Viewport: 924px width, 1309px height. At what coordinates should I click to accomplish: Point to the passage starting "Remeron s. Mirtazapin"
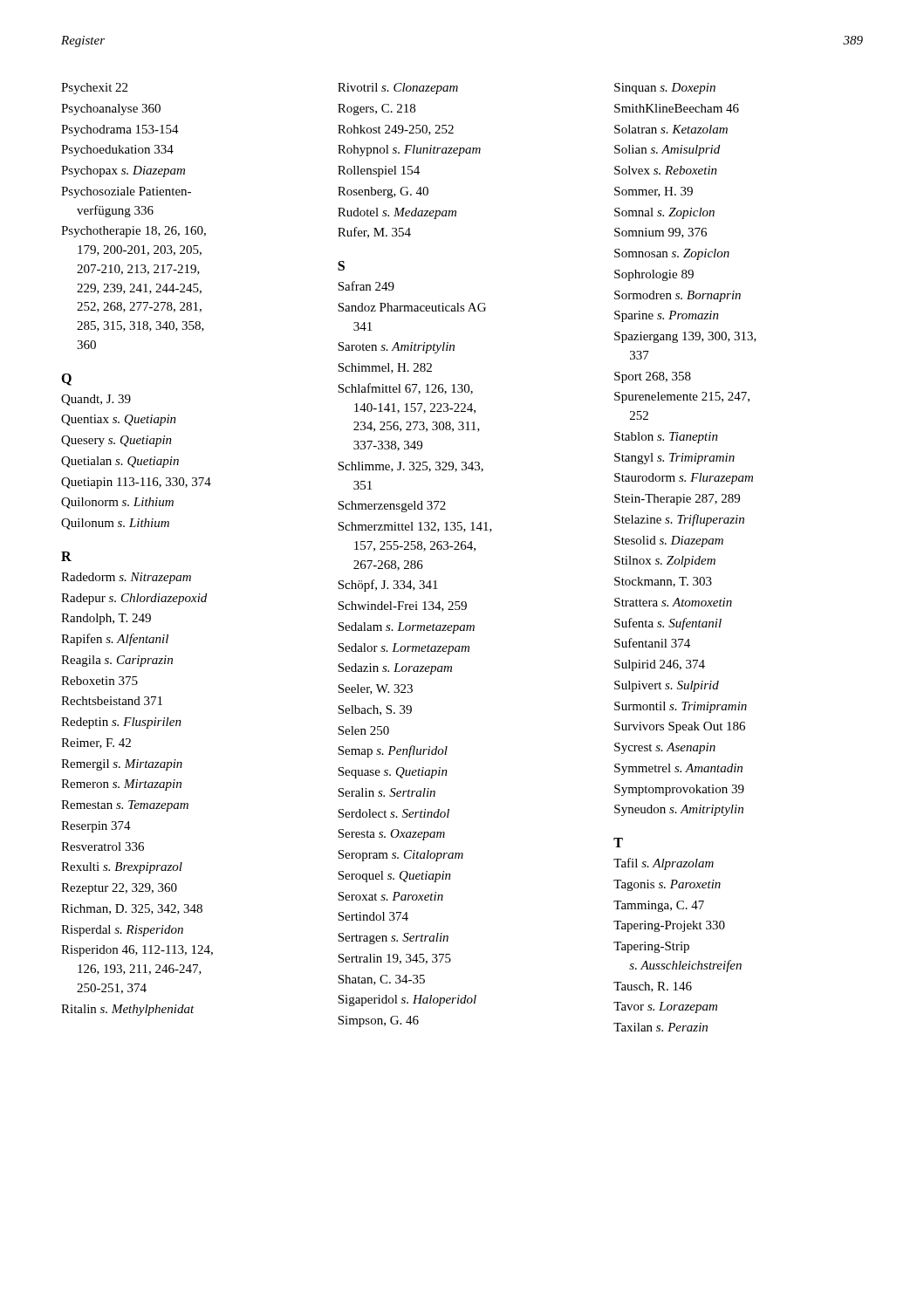122,784
